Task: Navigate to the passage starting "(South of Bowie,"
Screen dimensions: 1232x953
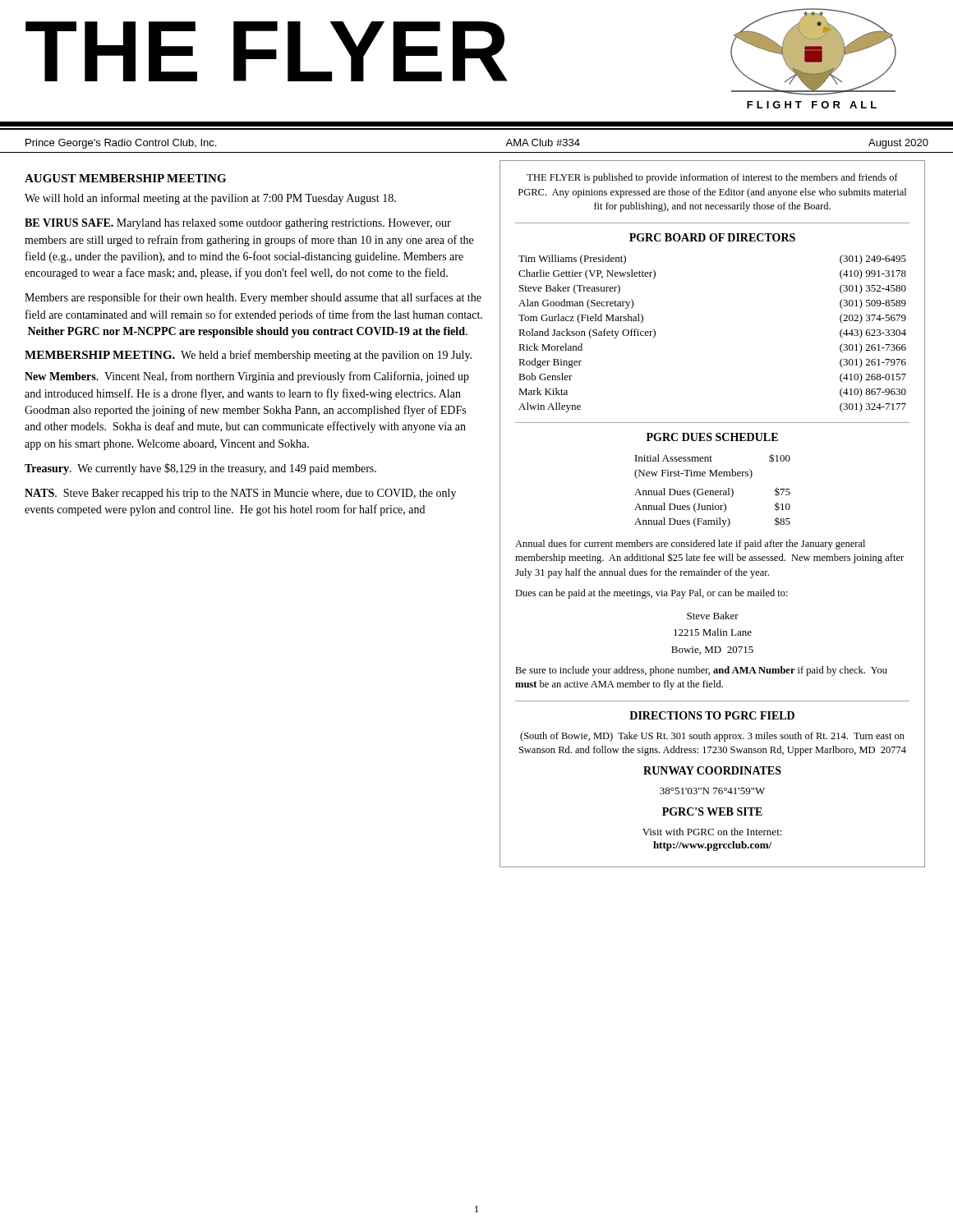Action: click(712, 743)
